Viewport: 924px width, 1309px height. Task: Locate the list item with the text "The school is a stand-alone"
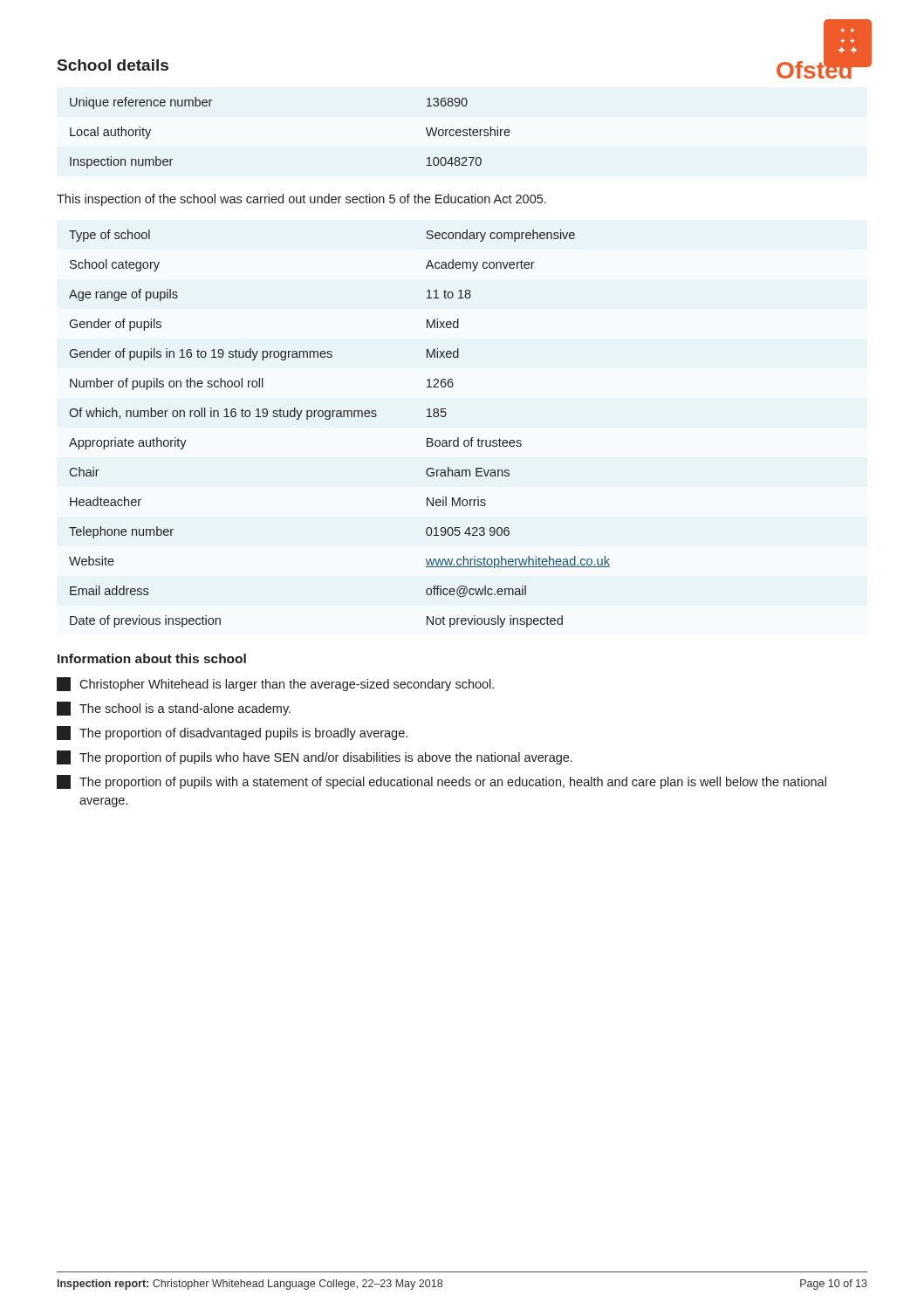pyautogui.click(x=174, y=709)
